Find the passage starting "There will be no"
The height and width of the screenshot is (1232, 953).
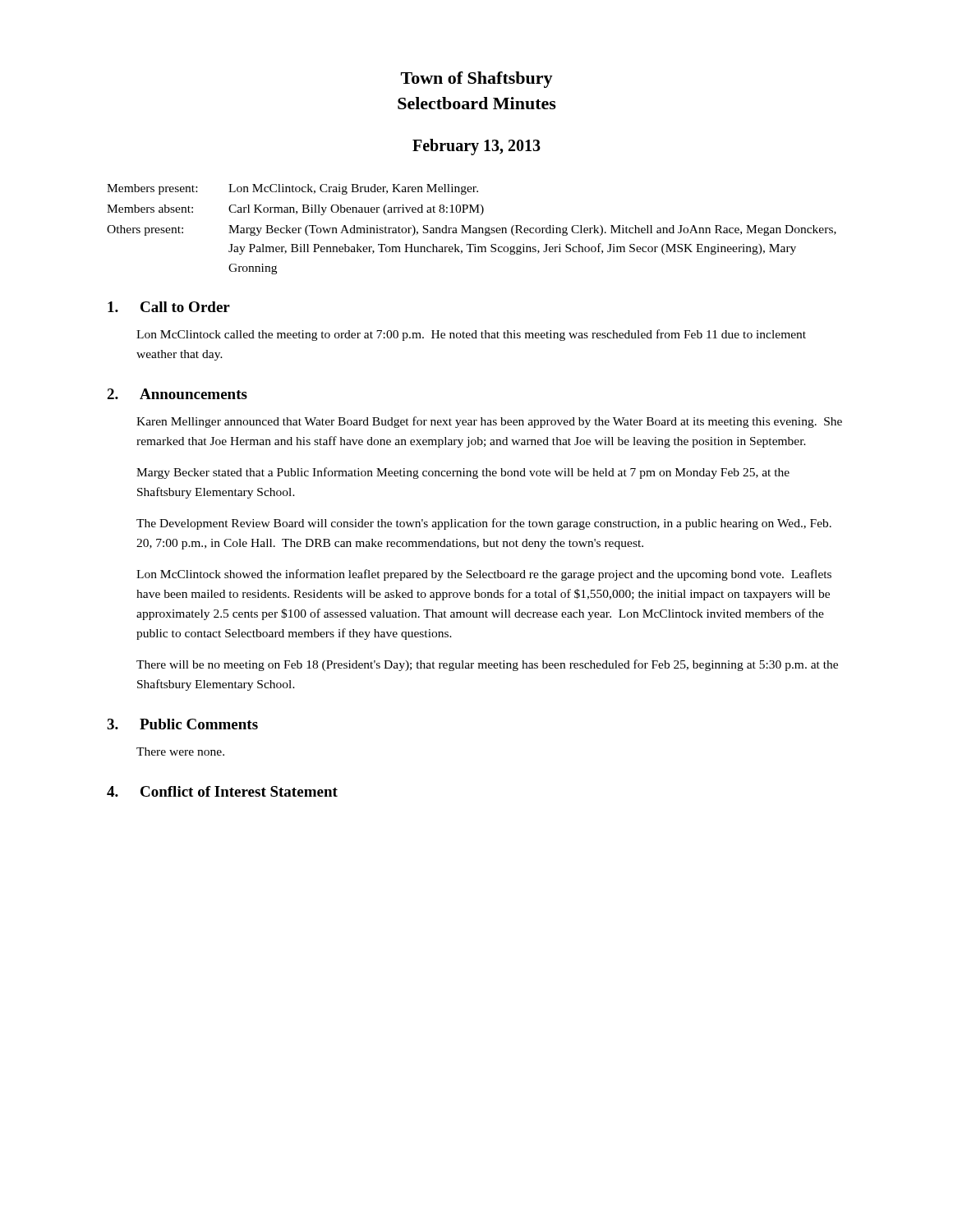[x=487, y=674]
